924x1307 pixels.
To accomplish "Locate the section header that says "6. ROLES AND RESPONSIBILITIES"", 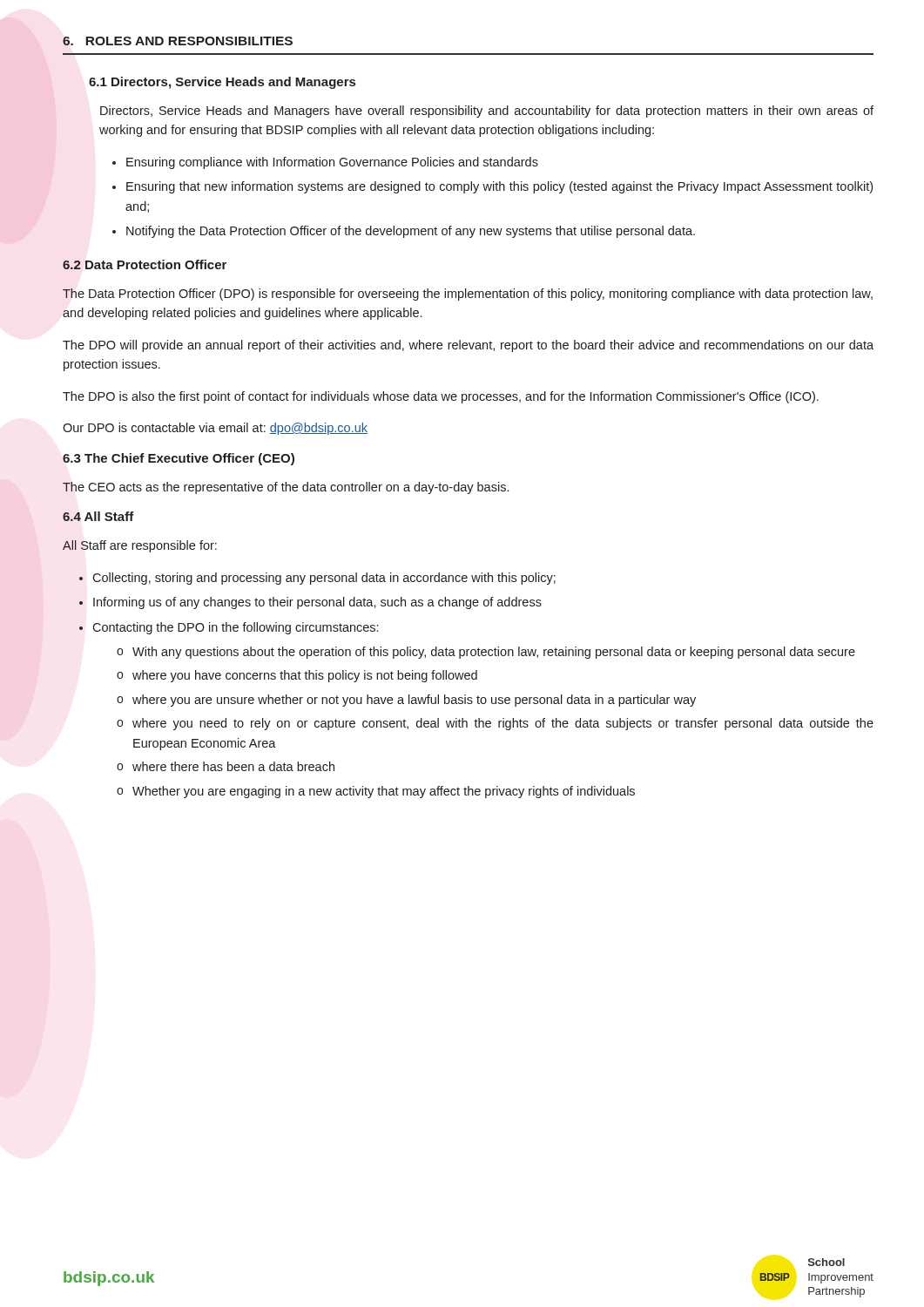I will (178, 41).
